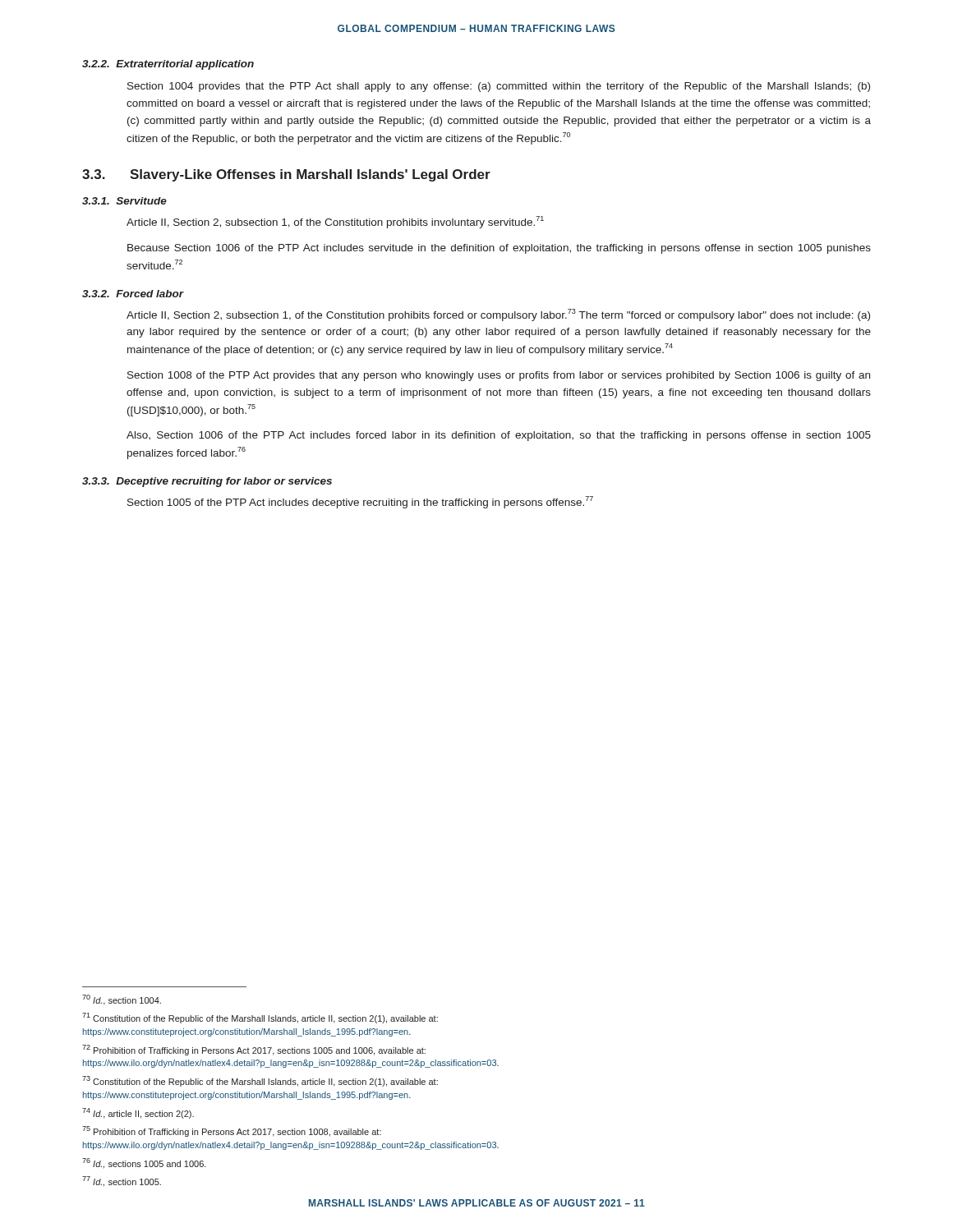Click the passage that begins "76 Id., sections"
953x1232 pixels.
(x=144, y=1162)
